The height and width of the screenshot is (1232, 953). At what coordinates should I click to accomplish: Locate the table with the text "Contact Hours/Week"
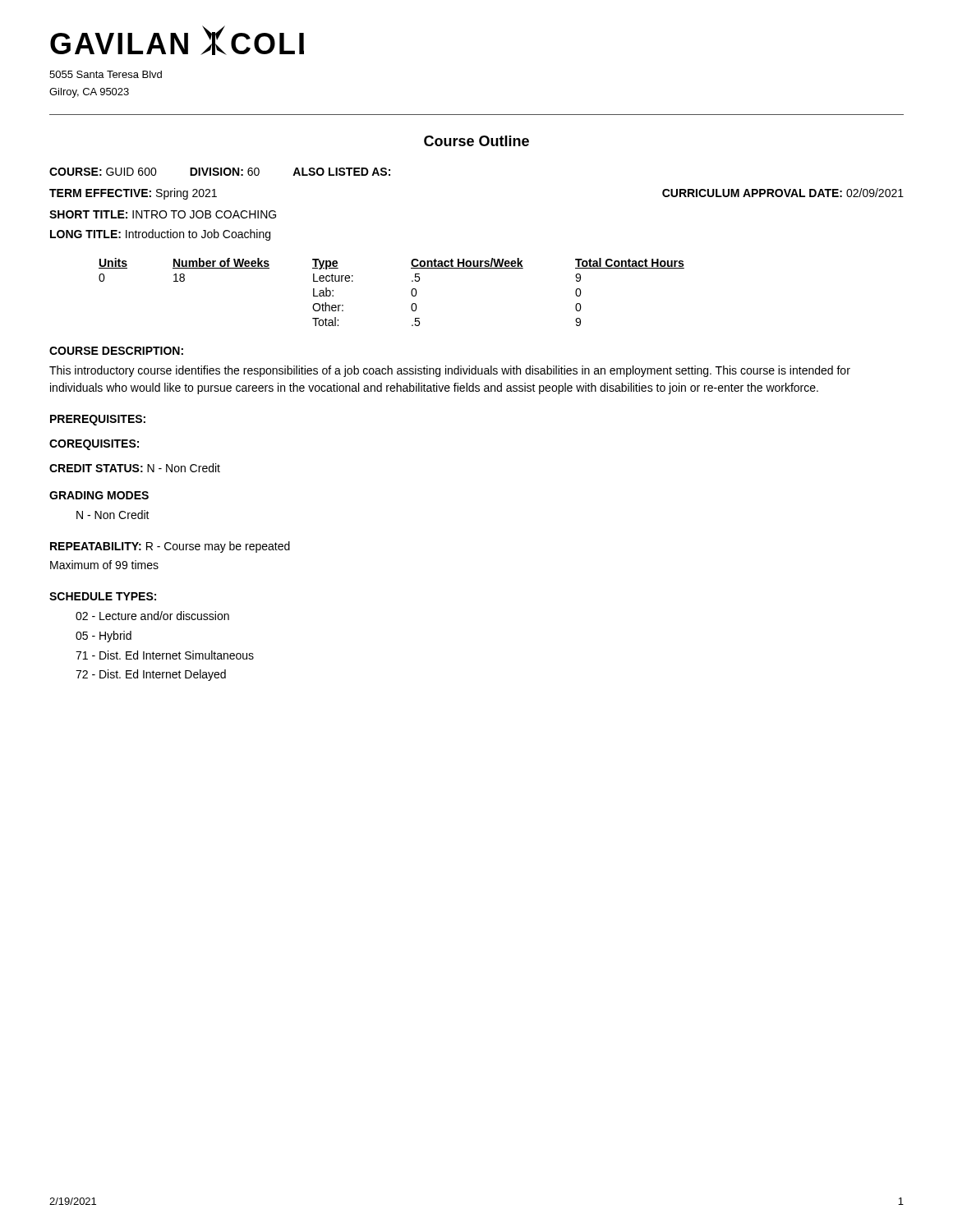pos(476,292)
